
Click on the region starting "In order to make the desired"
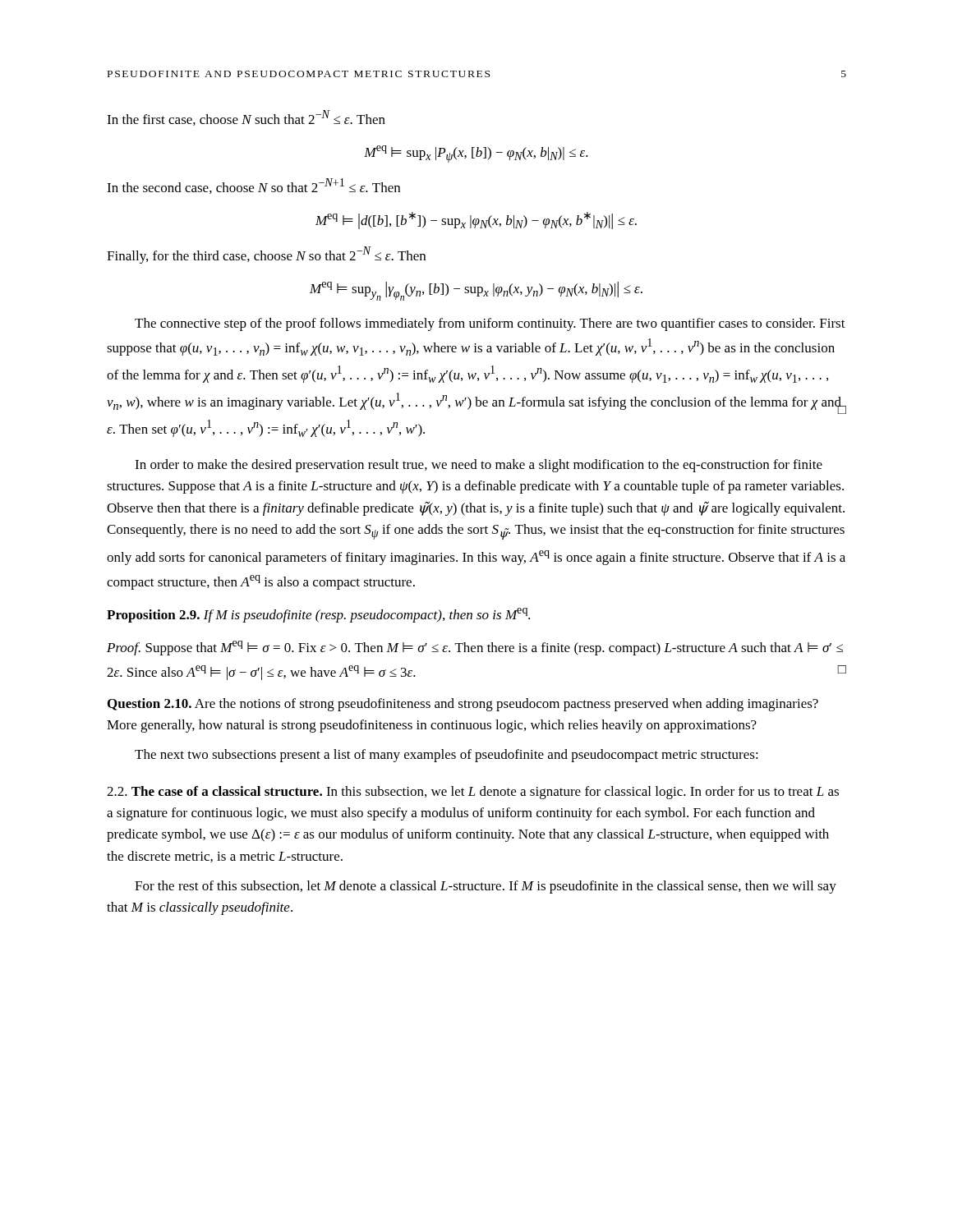[476, 523]
